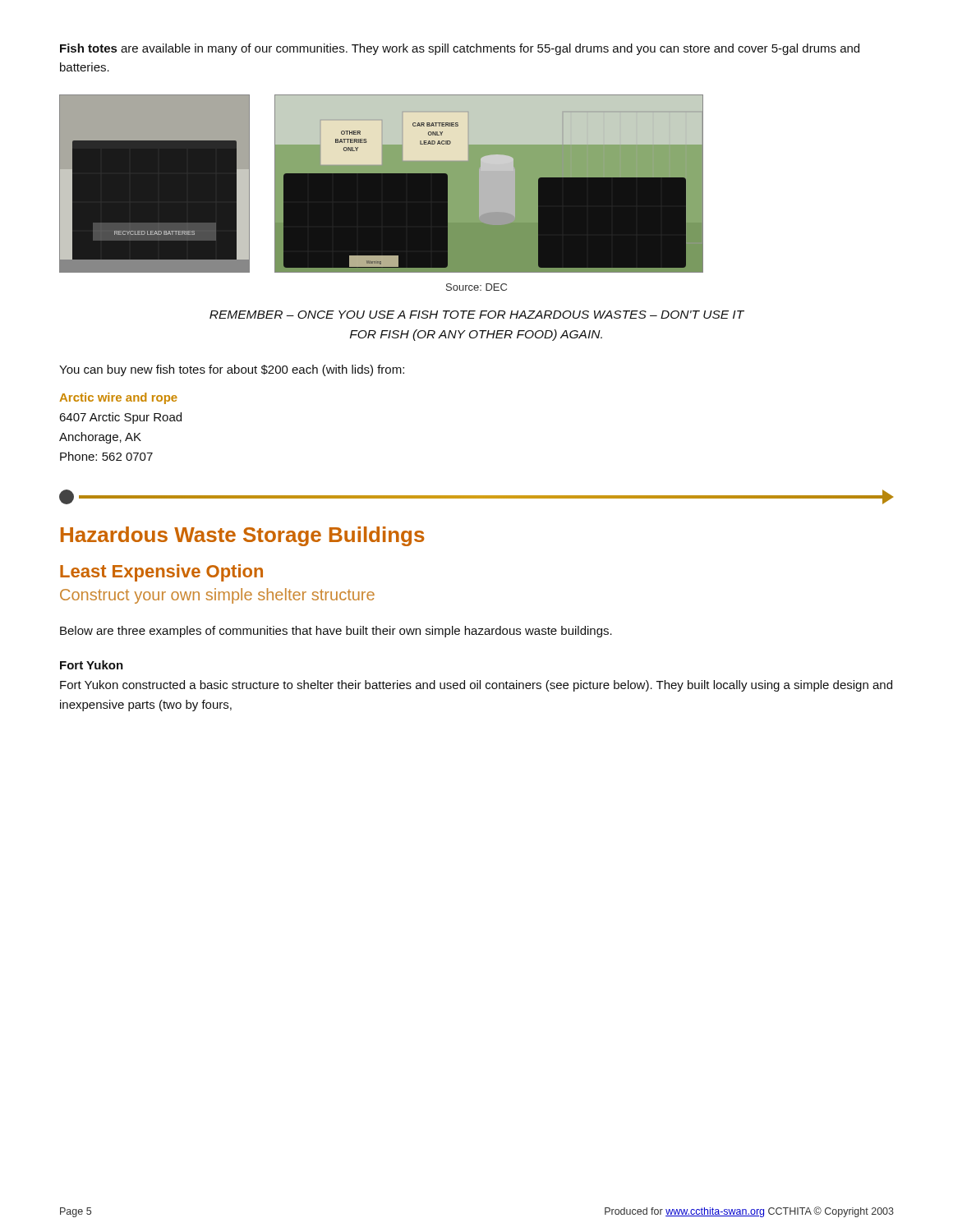The height and width of the screenshot is (1232, 953).
Task: Point to the block beginning "Fish totes are available in"
Action: 460,57
